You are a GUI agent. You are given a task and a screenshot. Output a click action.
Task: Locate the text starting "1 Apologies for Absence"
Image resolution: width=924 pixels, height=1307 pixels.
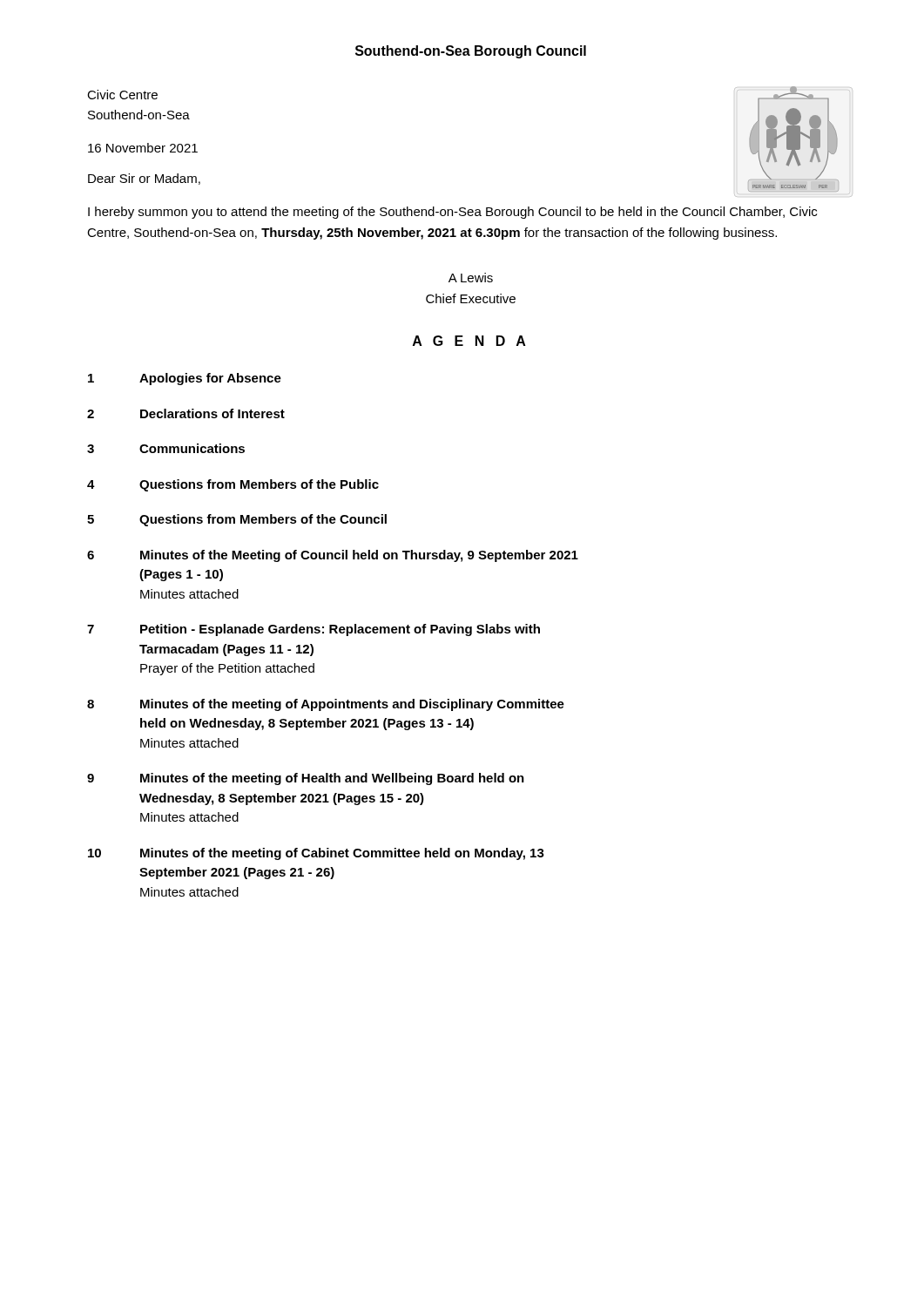tap(185, 379)
